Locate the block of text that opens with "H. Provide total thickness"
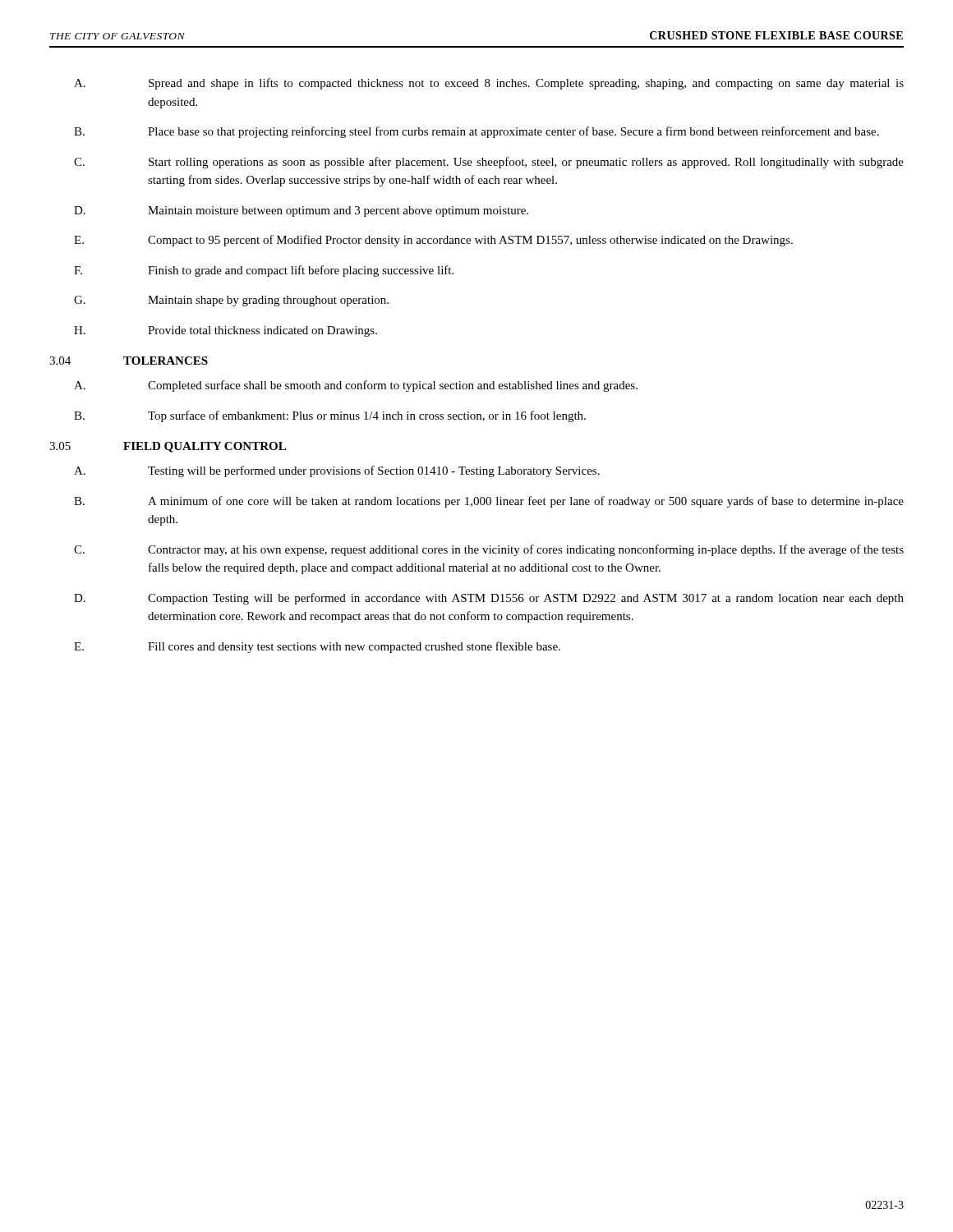This screenshot has width=953, height=1232. click(x=226, y=331)
